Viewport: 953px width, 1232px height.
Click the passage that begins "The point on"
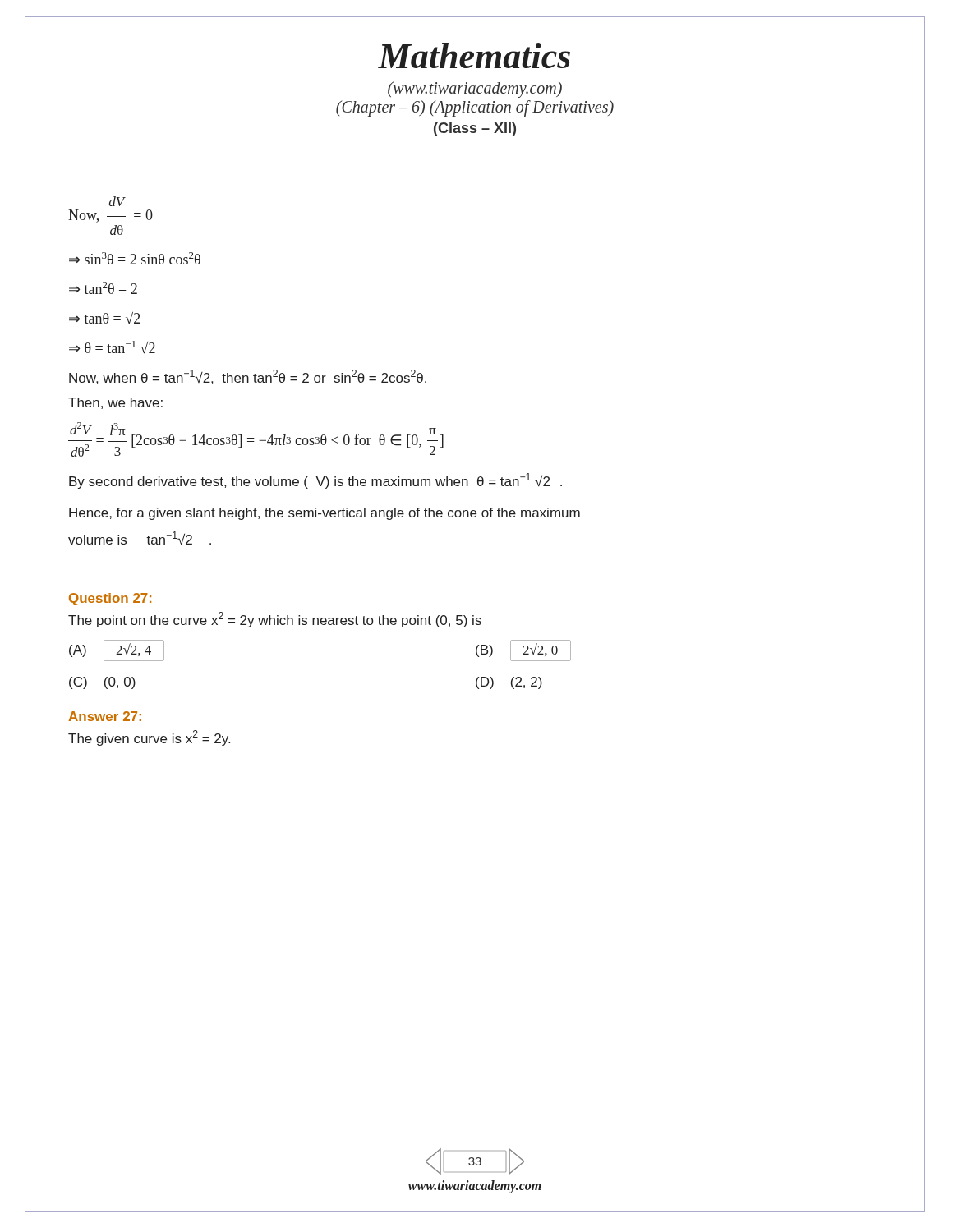(x=275, y=619)
